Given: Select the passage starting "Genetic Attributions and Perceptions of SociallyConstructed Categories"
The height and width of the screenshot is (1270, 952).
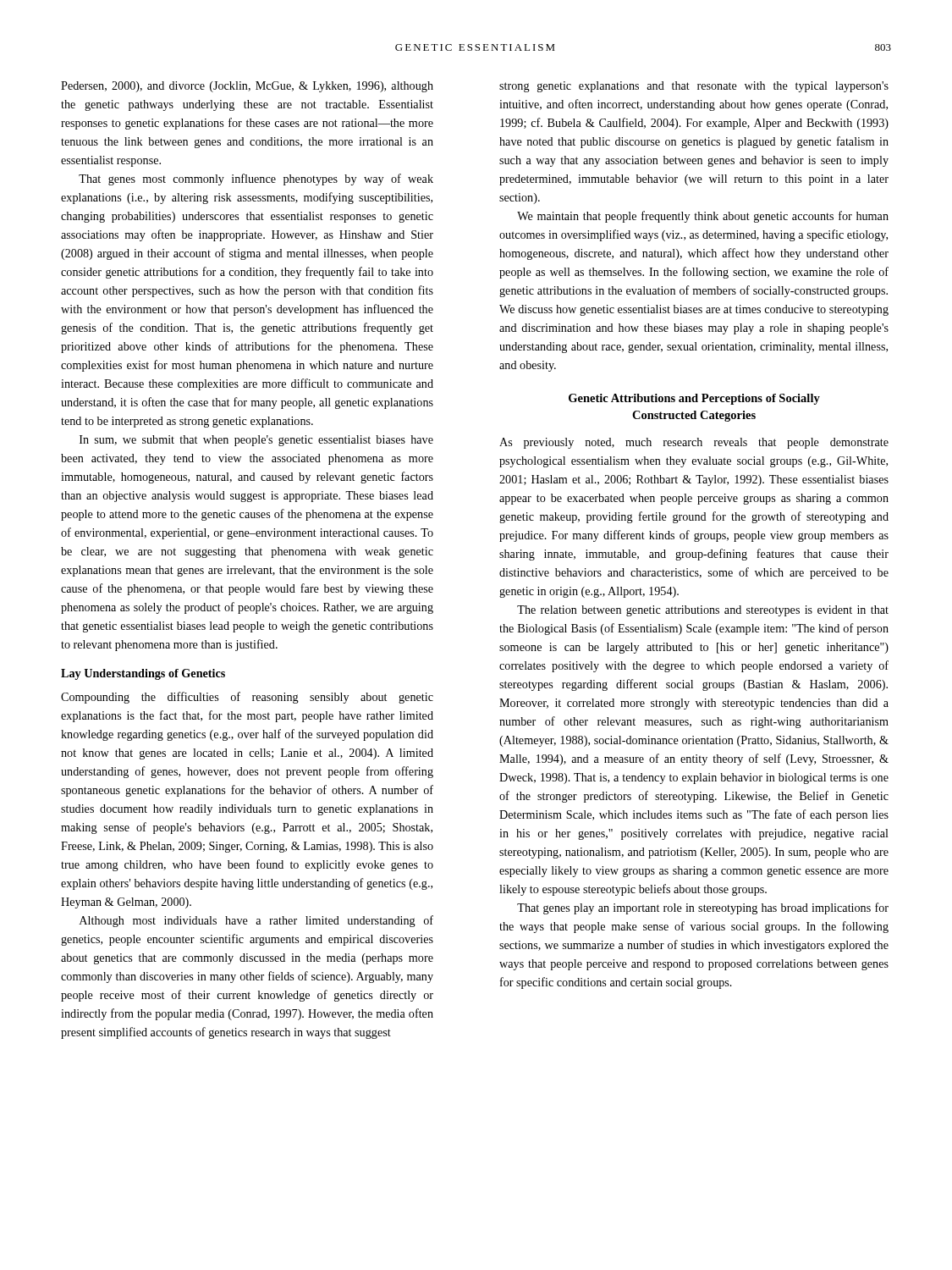Looking at the screenshot, I should [694, 407].
